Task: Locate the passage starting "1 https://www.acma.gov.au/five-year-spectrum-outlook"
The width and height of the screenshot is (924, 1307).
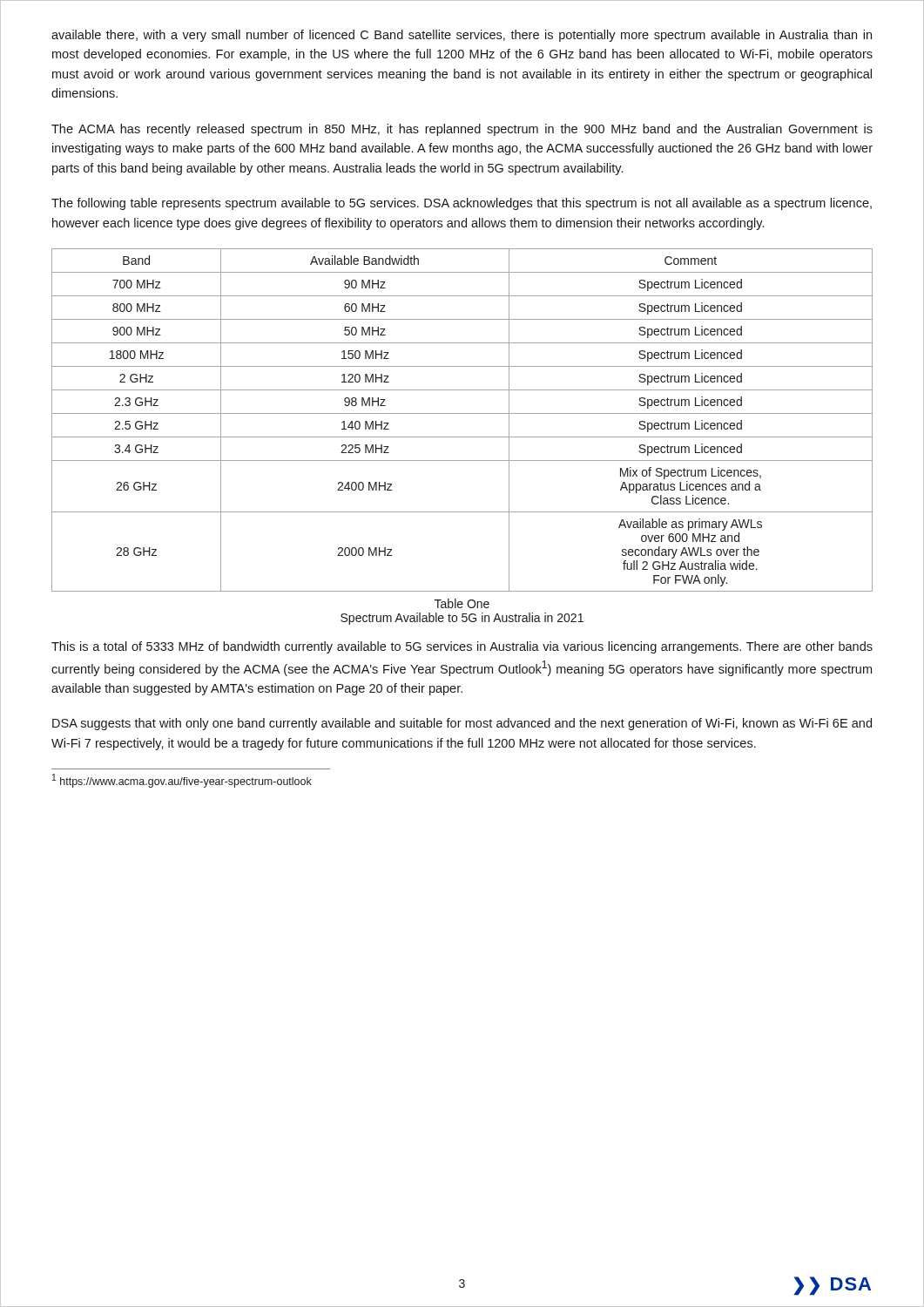Action: 181,781
